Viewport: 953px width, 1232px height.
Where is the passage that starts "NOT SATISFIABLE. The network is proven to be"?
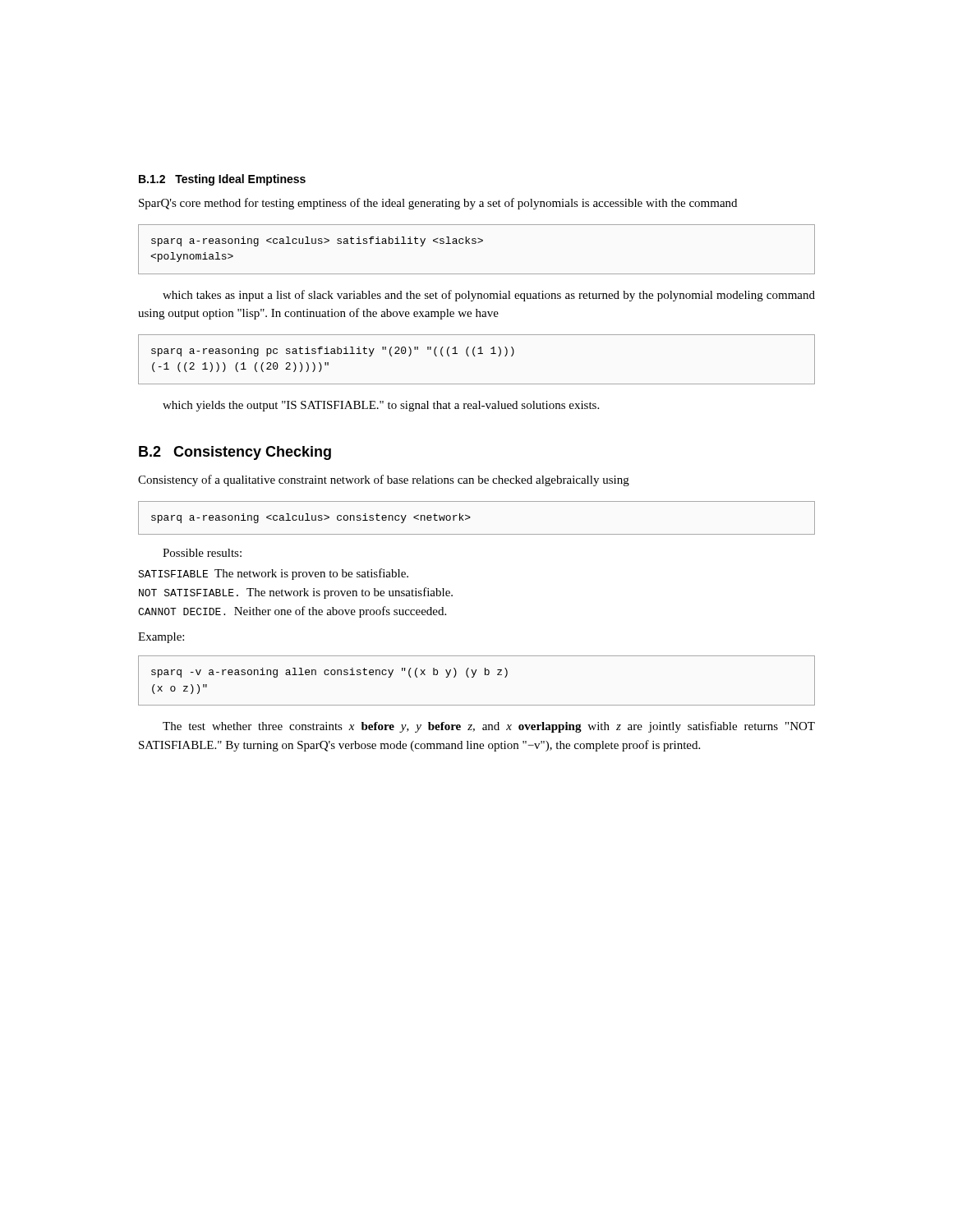(296, 593)
